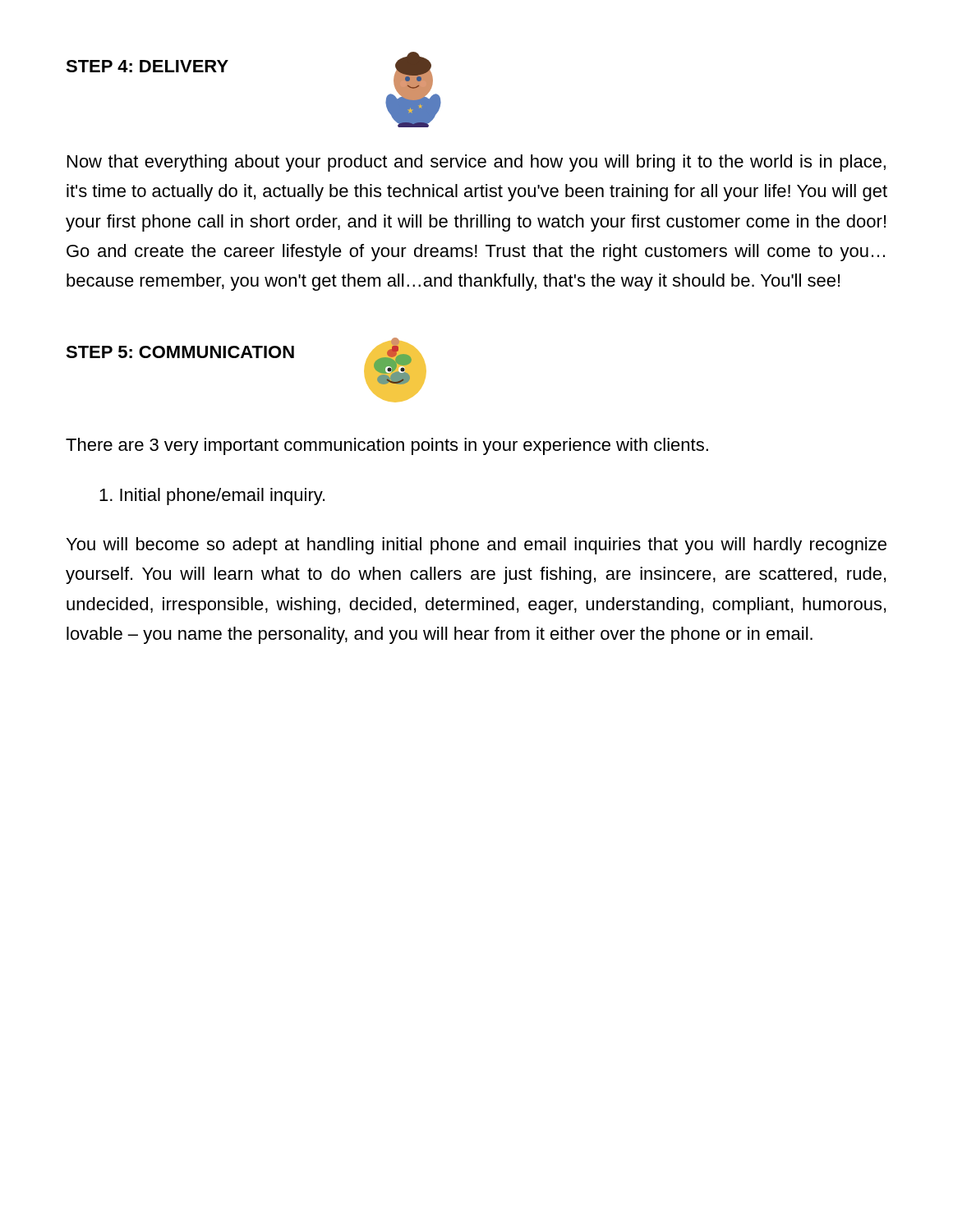Locate the block starting "STEP 5: COMMUNICATION"
Screen dimensions: 1232x953
point(180,352)
